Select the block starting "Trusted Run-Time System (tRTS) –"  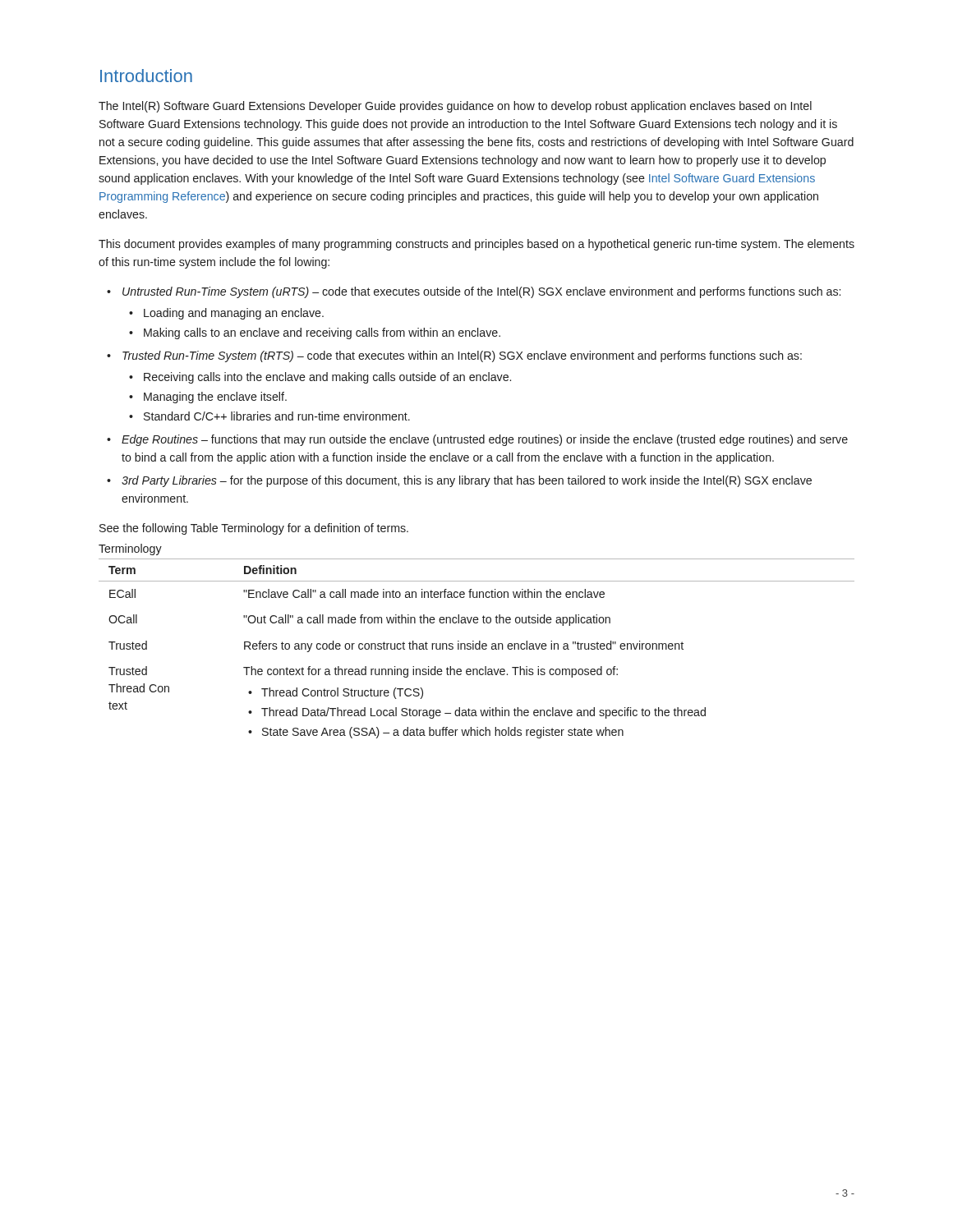(476, 386)
